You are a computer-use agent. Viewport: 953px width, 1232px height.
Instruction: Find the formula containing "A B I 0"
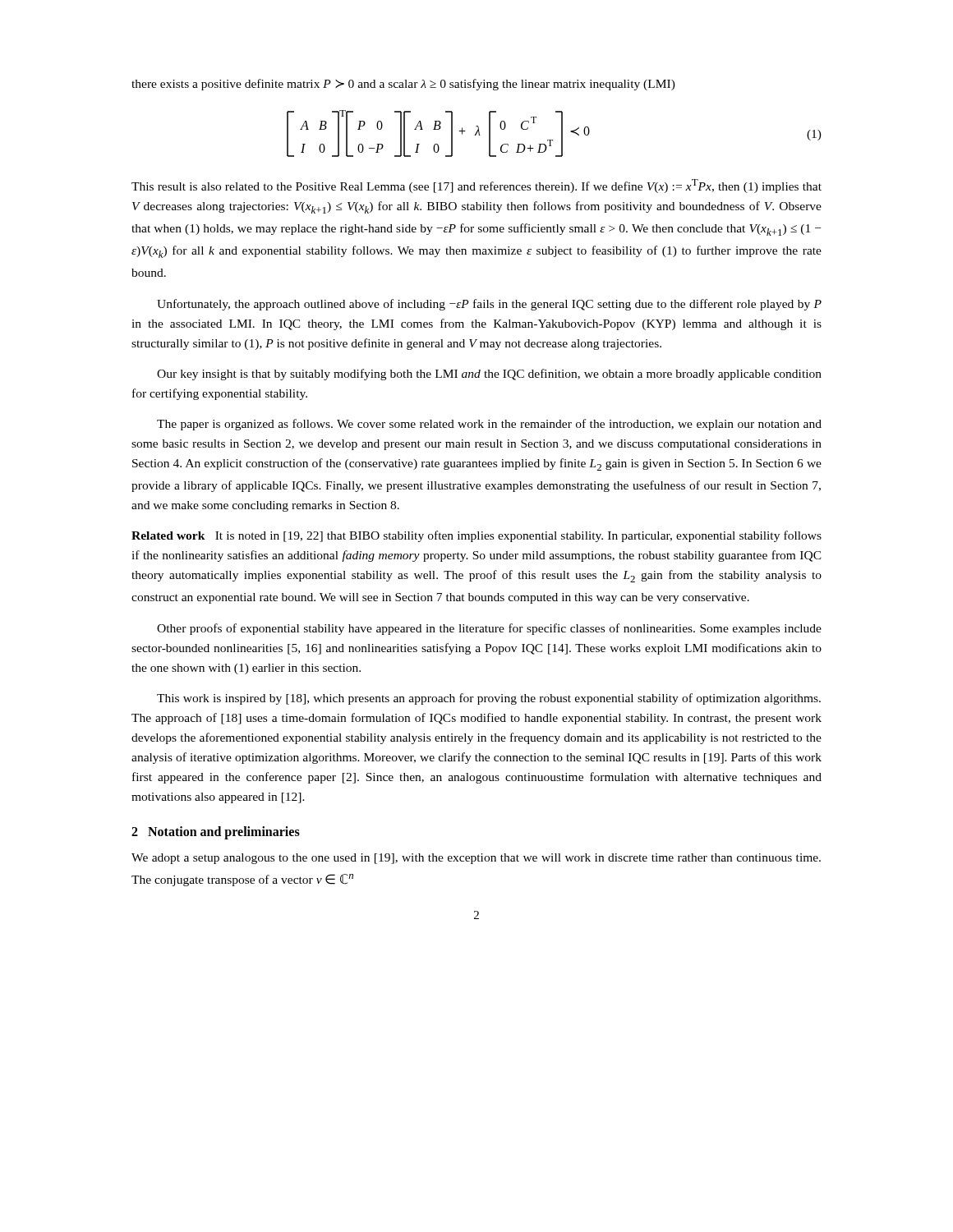point(550,134)
